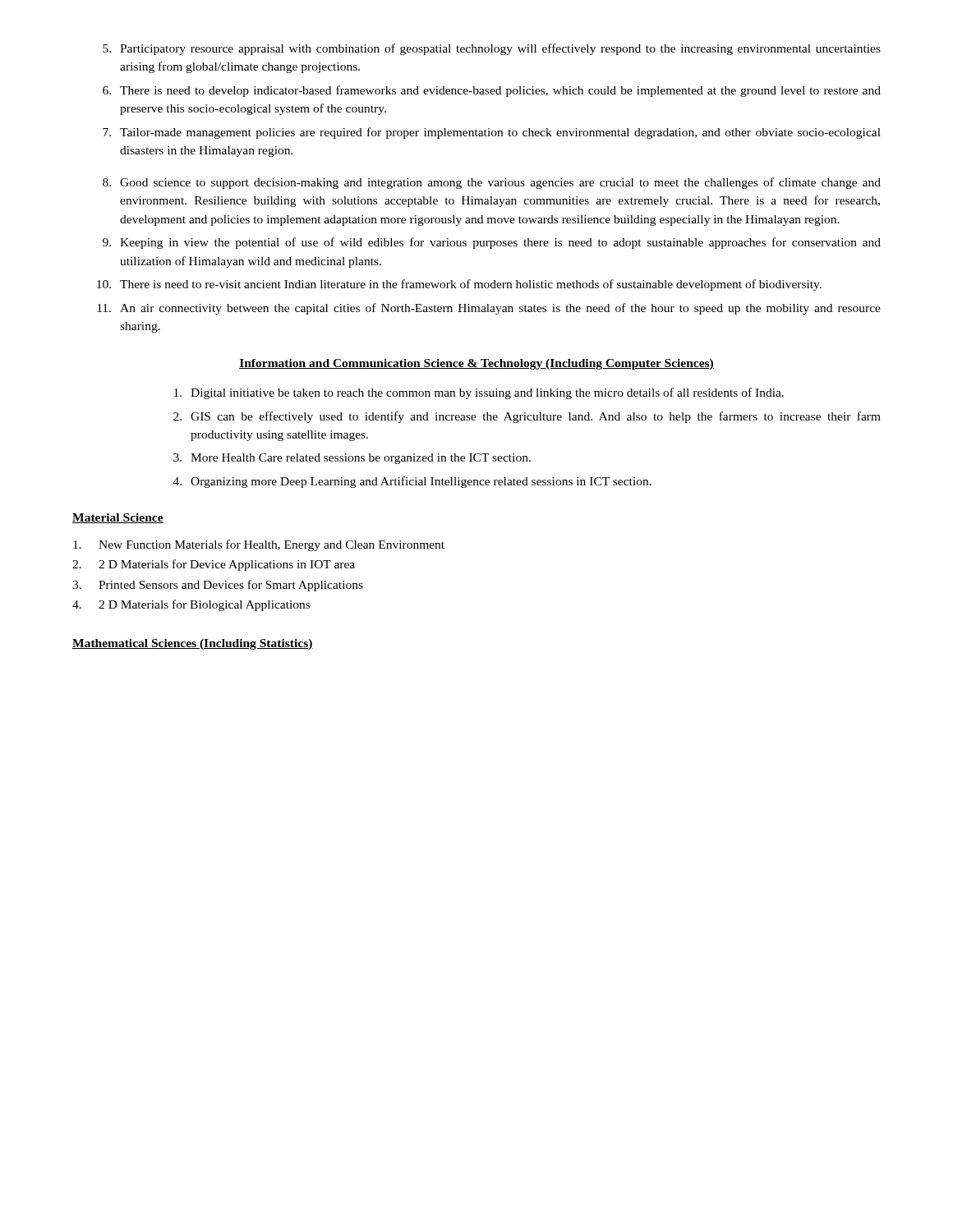Click the passage that begins "New Function Materials for Health, Energy"
The height and width of the screenshot is (1232, 953).
(x=259, y=545)
